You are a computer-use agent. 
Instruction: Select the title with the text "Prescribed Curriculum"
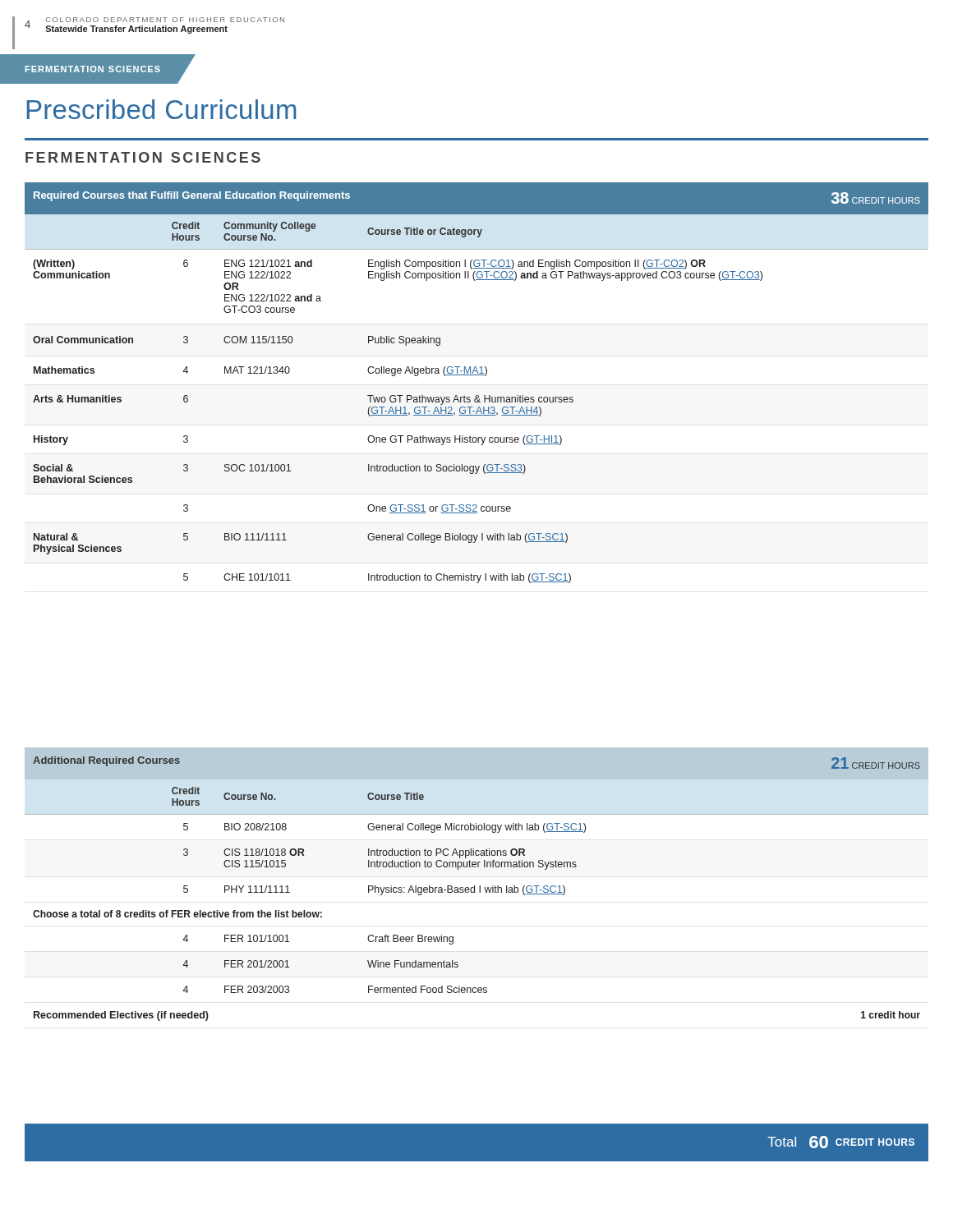click(x=161, y=110)
